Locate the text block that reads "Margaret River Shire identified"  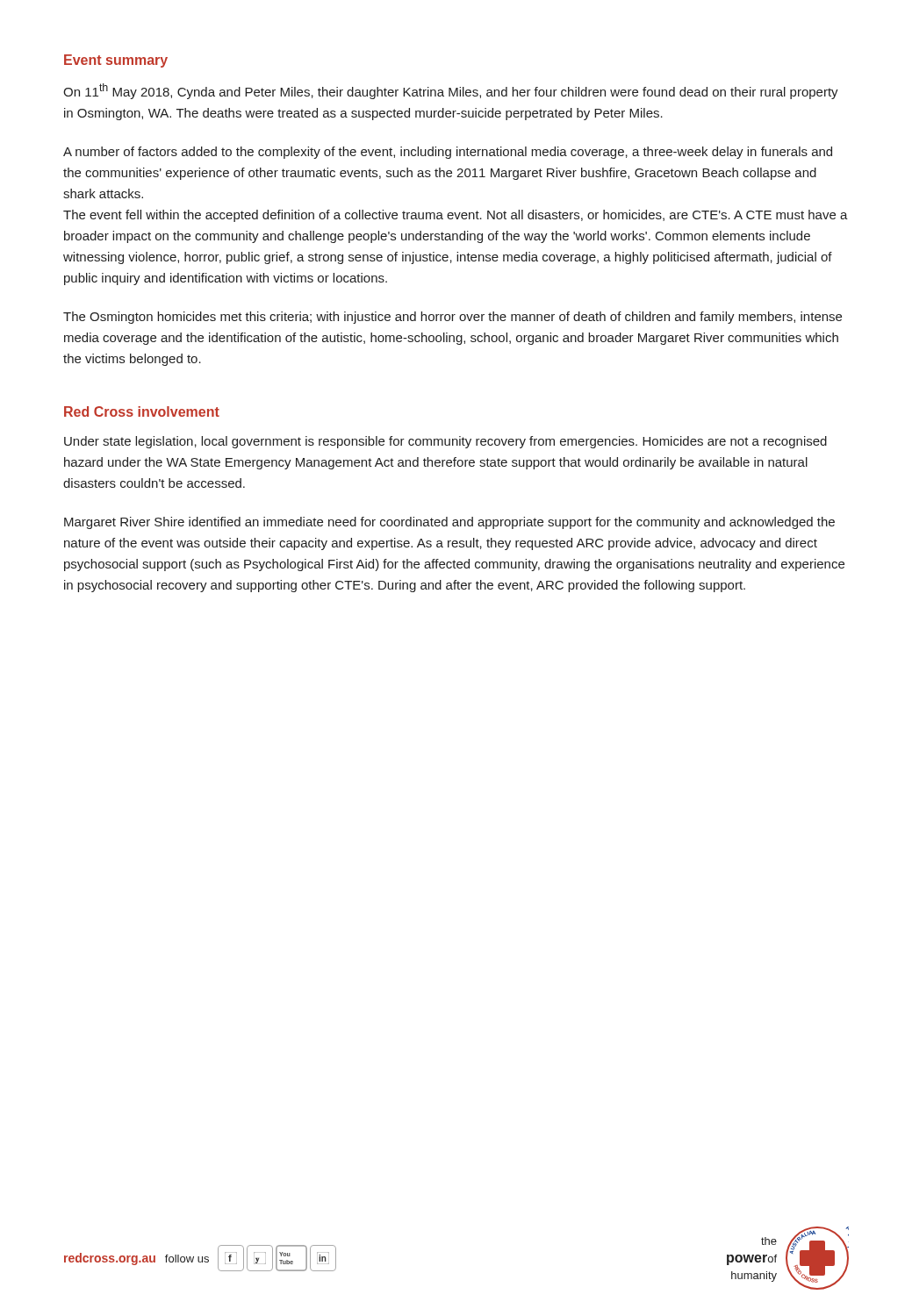coord(454,553)
